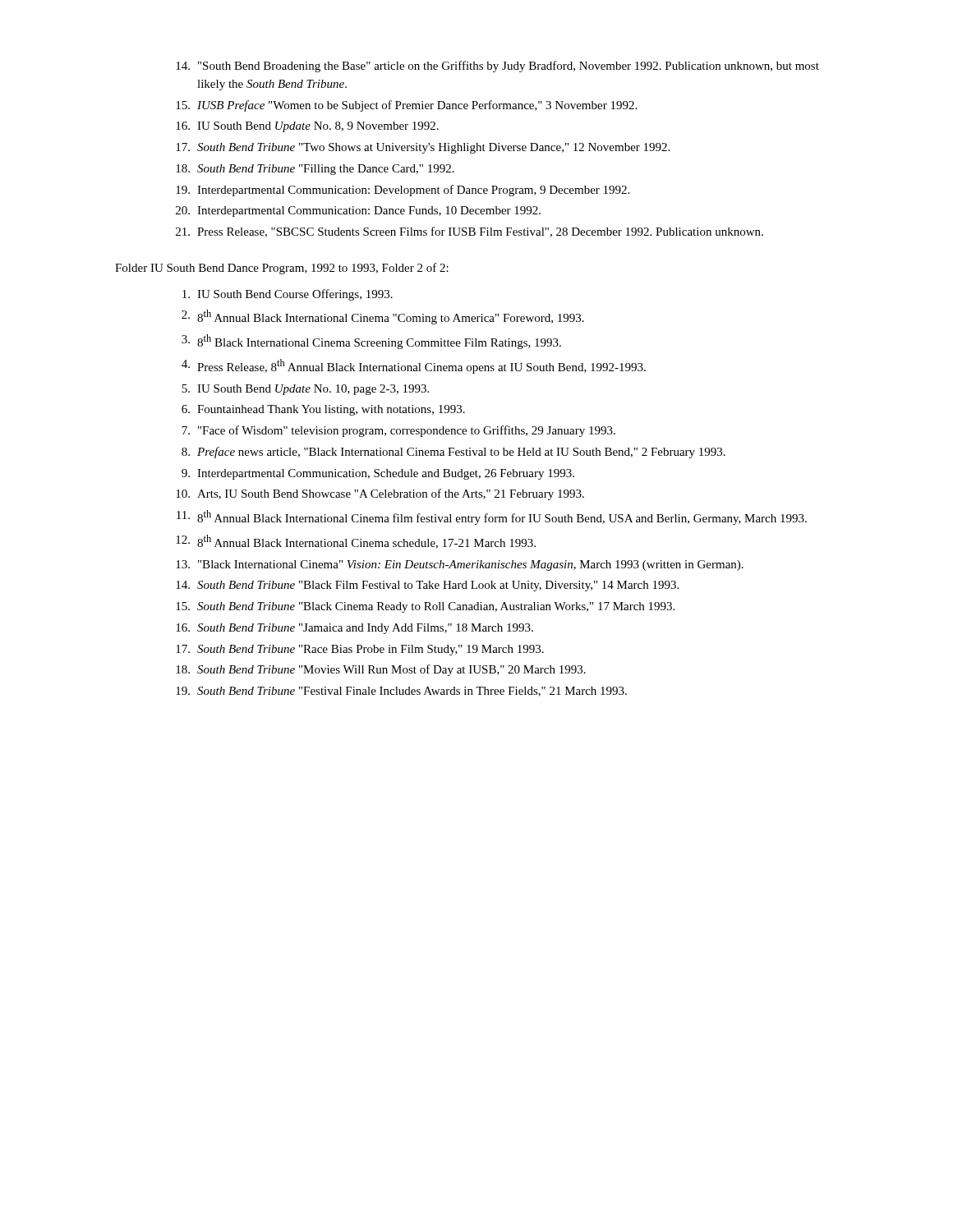
Task: Locate the block of text that opens with "14. South Bend Tribune "Black Film Festival"
Action: tap(501, 586)
